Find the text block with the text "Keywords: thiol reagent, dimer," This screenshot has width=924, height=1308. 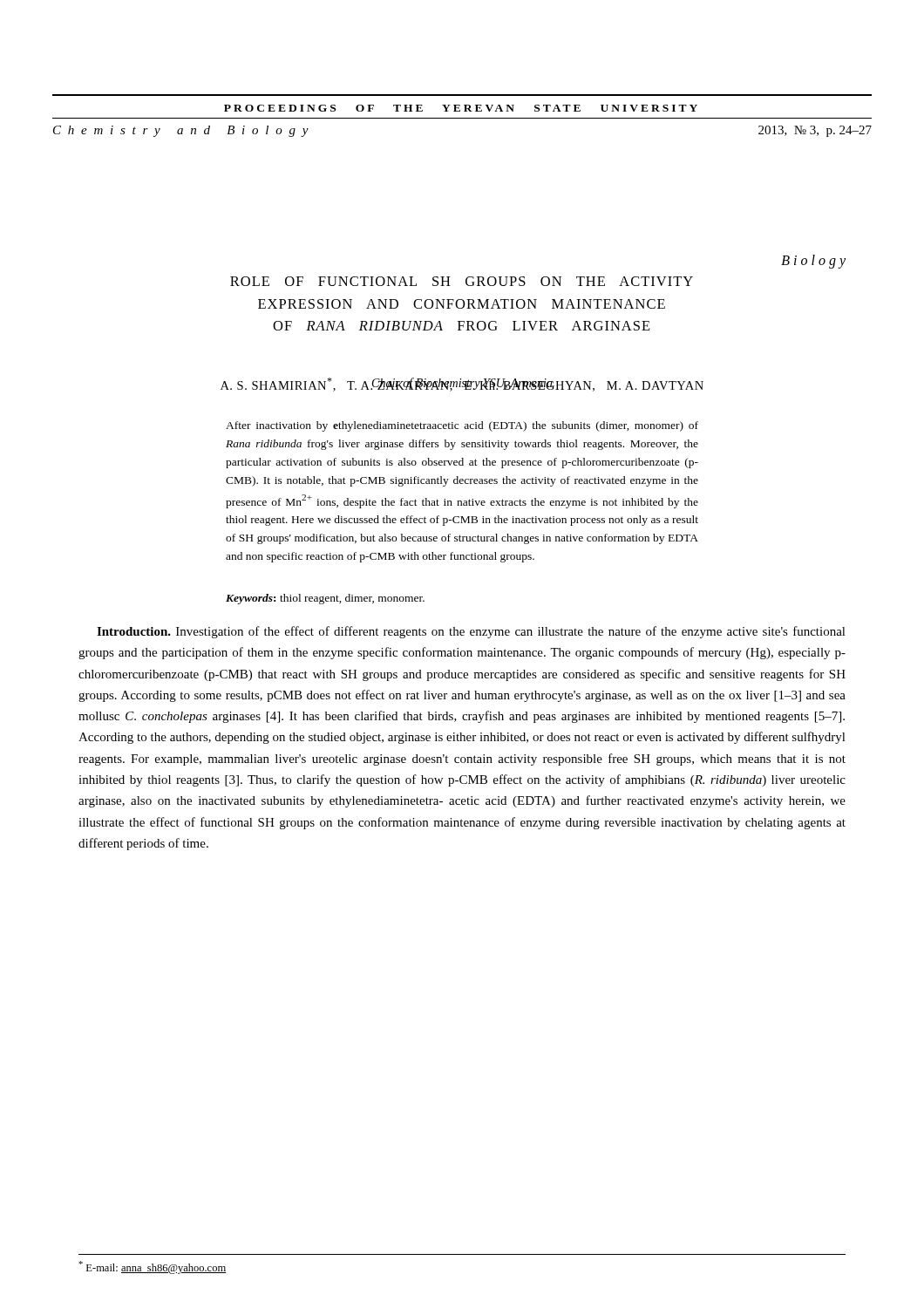pyautogui.click(x=325, y=598)
